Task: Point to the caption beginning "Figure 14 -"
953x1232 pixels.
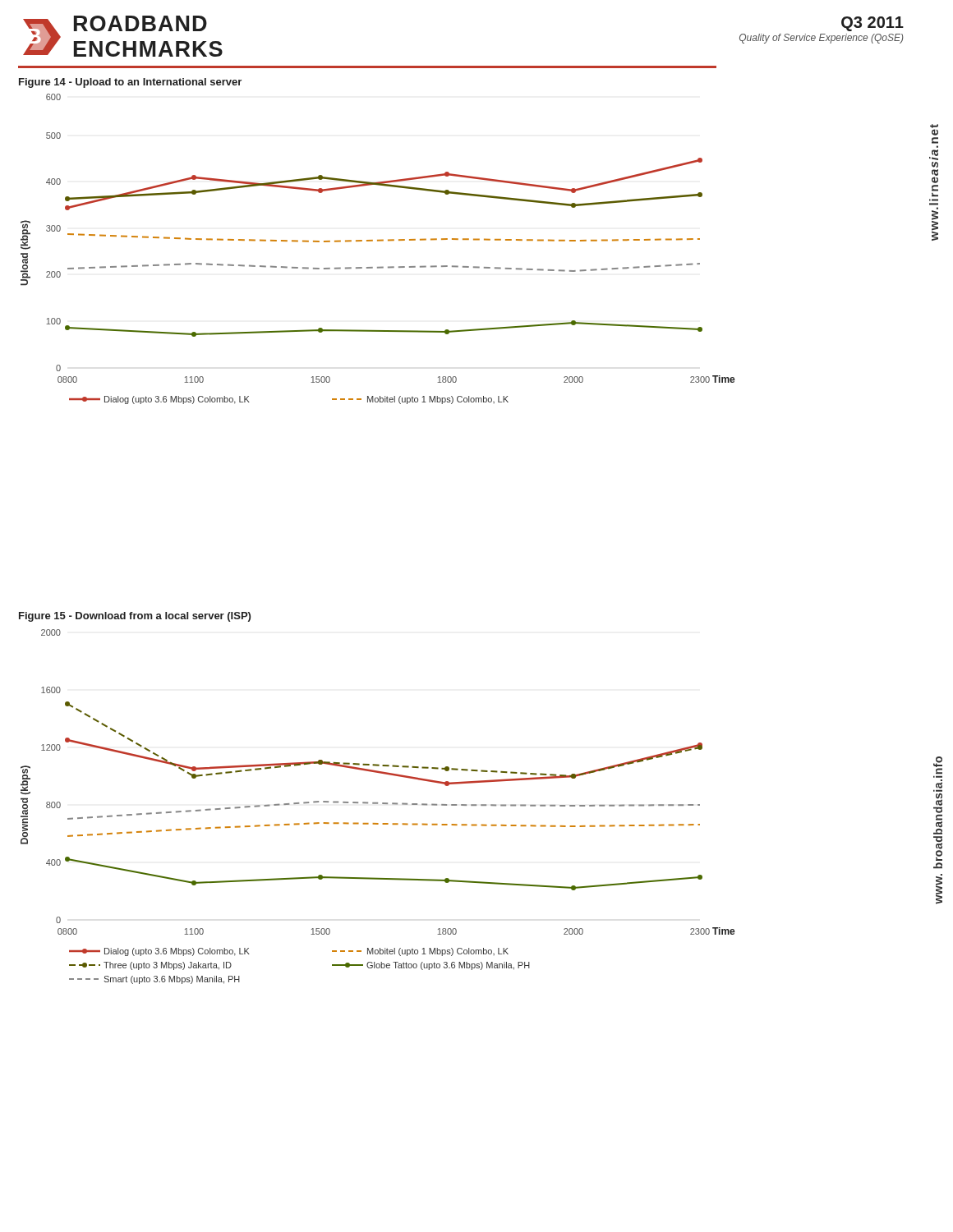Action: (x=130, y=82)
